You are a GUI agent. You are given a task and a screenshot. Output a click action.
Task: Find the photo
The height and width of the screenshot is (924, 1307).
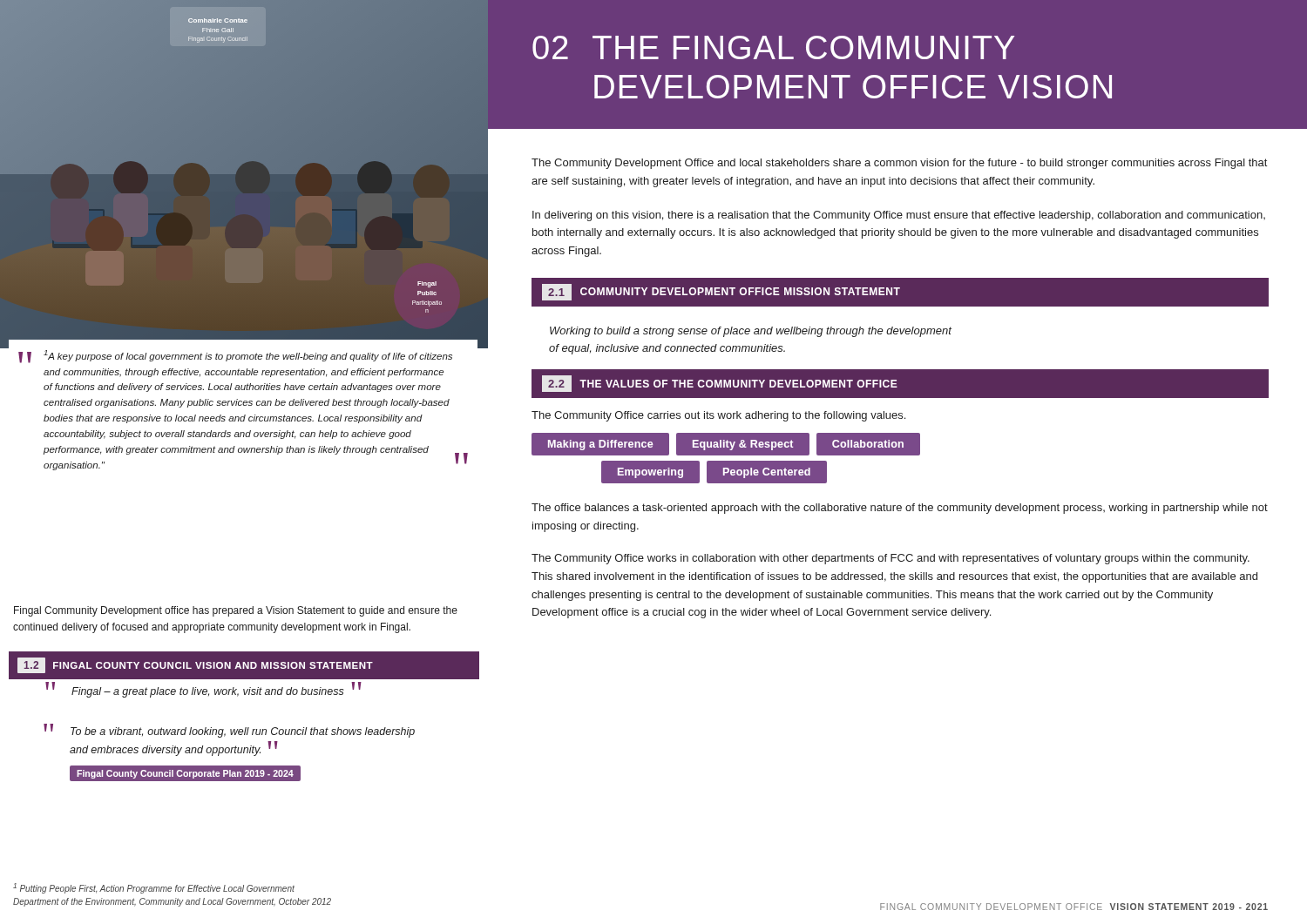244,174
